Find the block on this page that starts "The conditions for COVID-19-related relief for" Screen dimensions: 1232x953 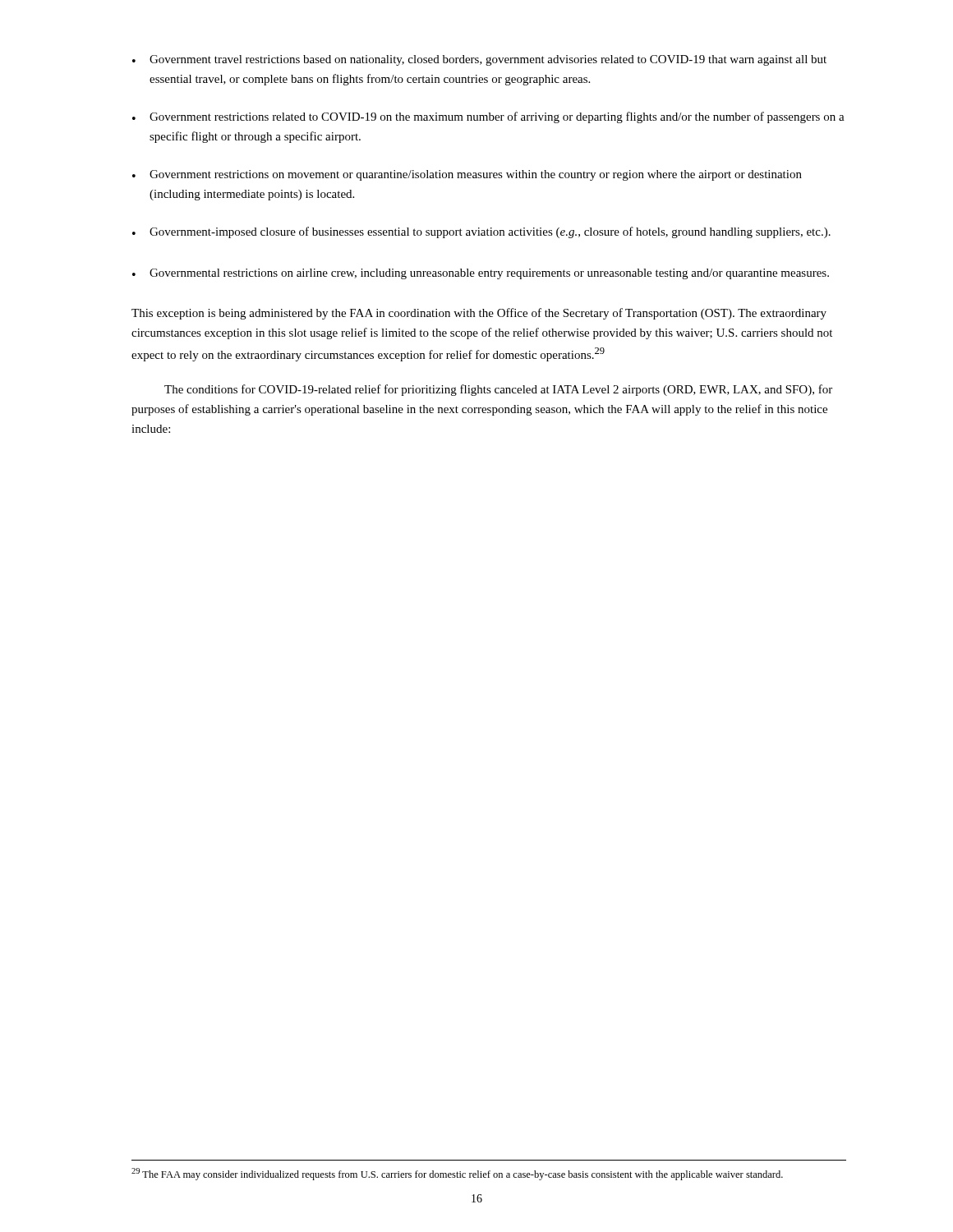[482, 409]
